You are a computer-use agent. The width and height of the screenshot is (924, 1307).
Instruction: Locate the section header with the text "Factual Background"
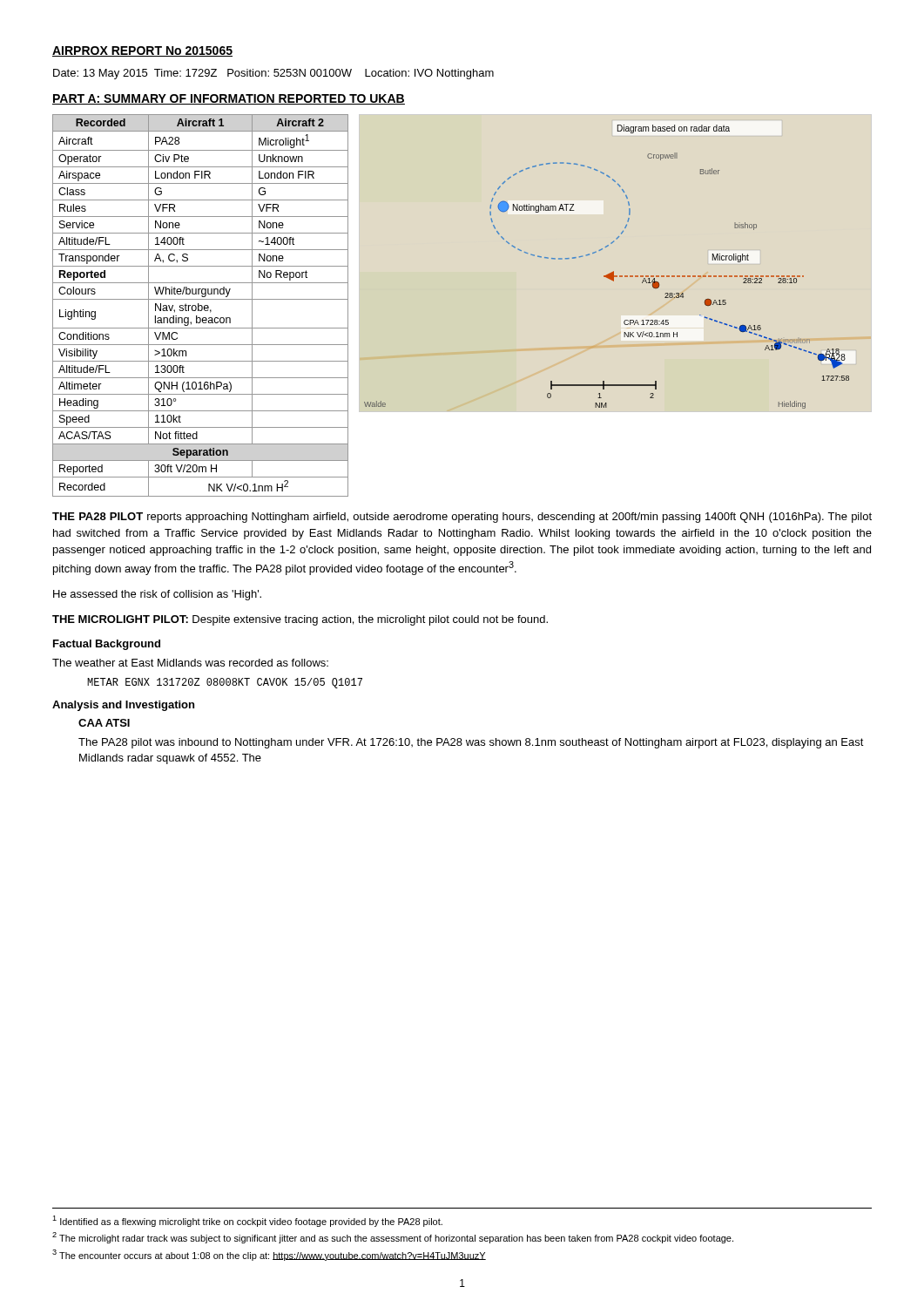point(107,643)
